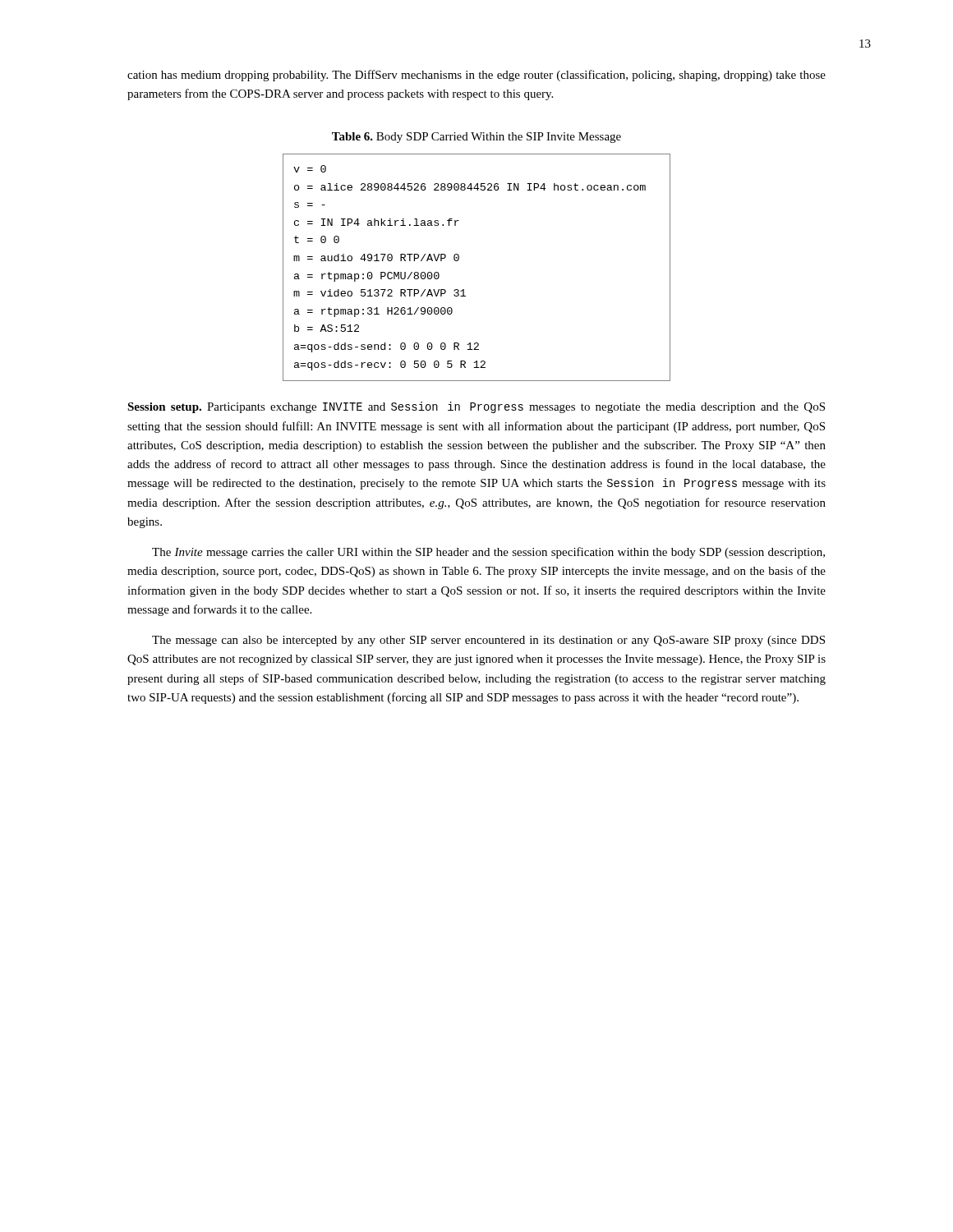Find the table that mentions "v = 0"

point(476,267)
